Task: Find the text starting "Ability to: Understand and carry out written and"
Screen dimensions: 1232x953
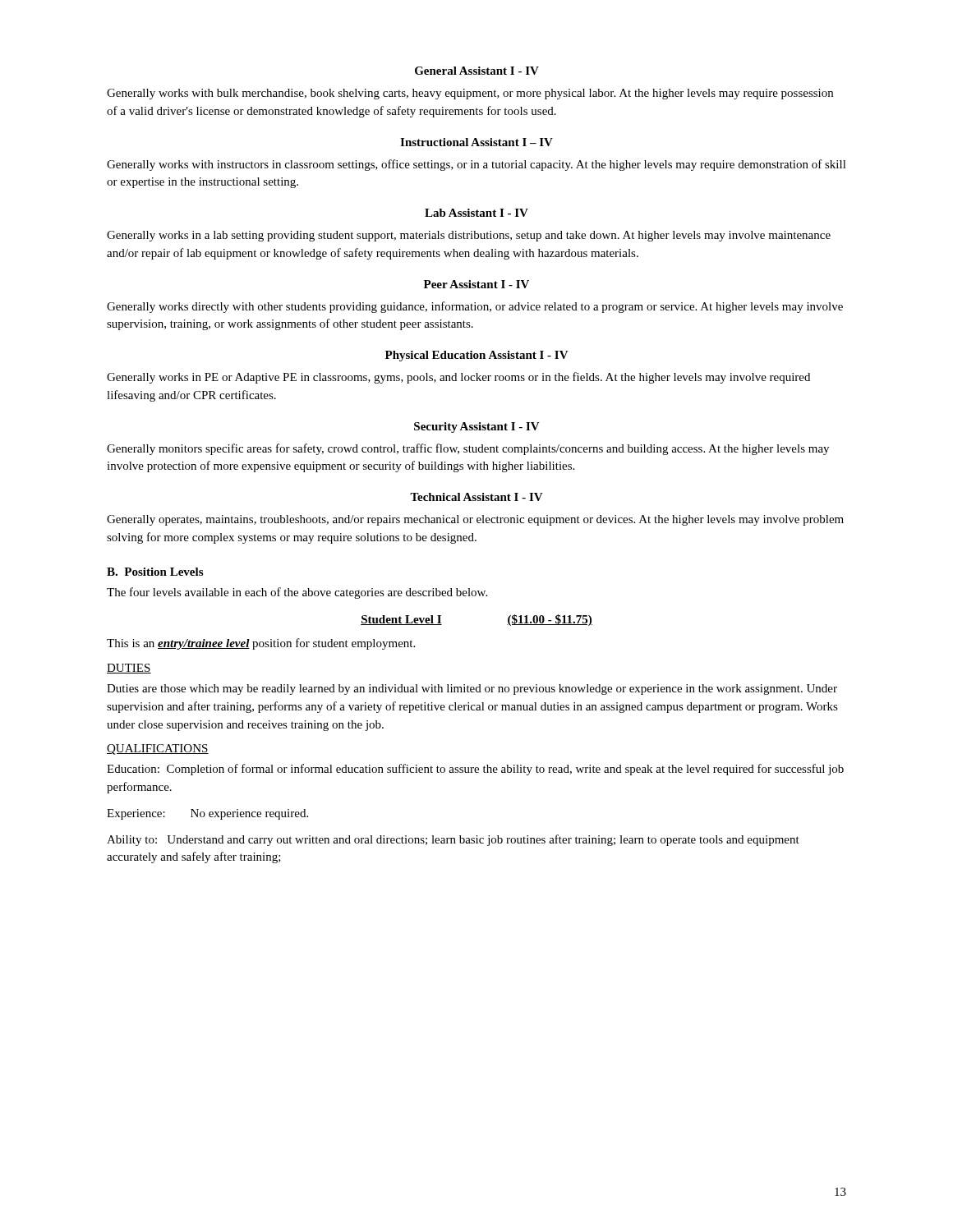Action: (453, 848)
